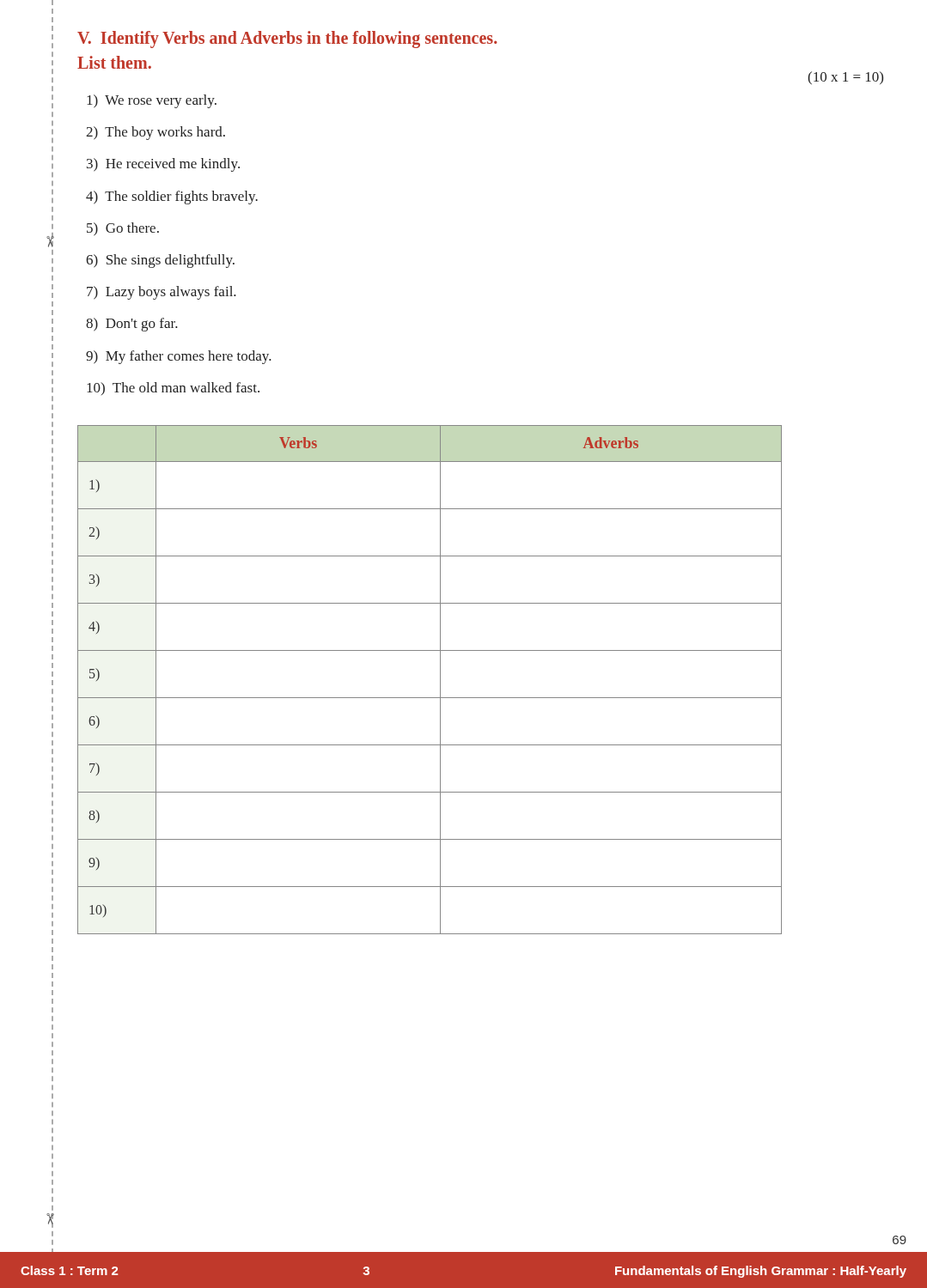Select the list item that says "9) My father comes here today."
Screen dimensions: 1288x927
179,355
